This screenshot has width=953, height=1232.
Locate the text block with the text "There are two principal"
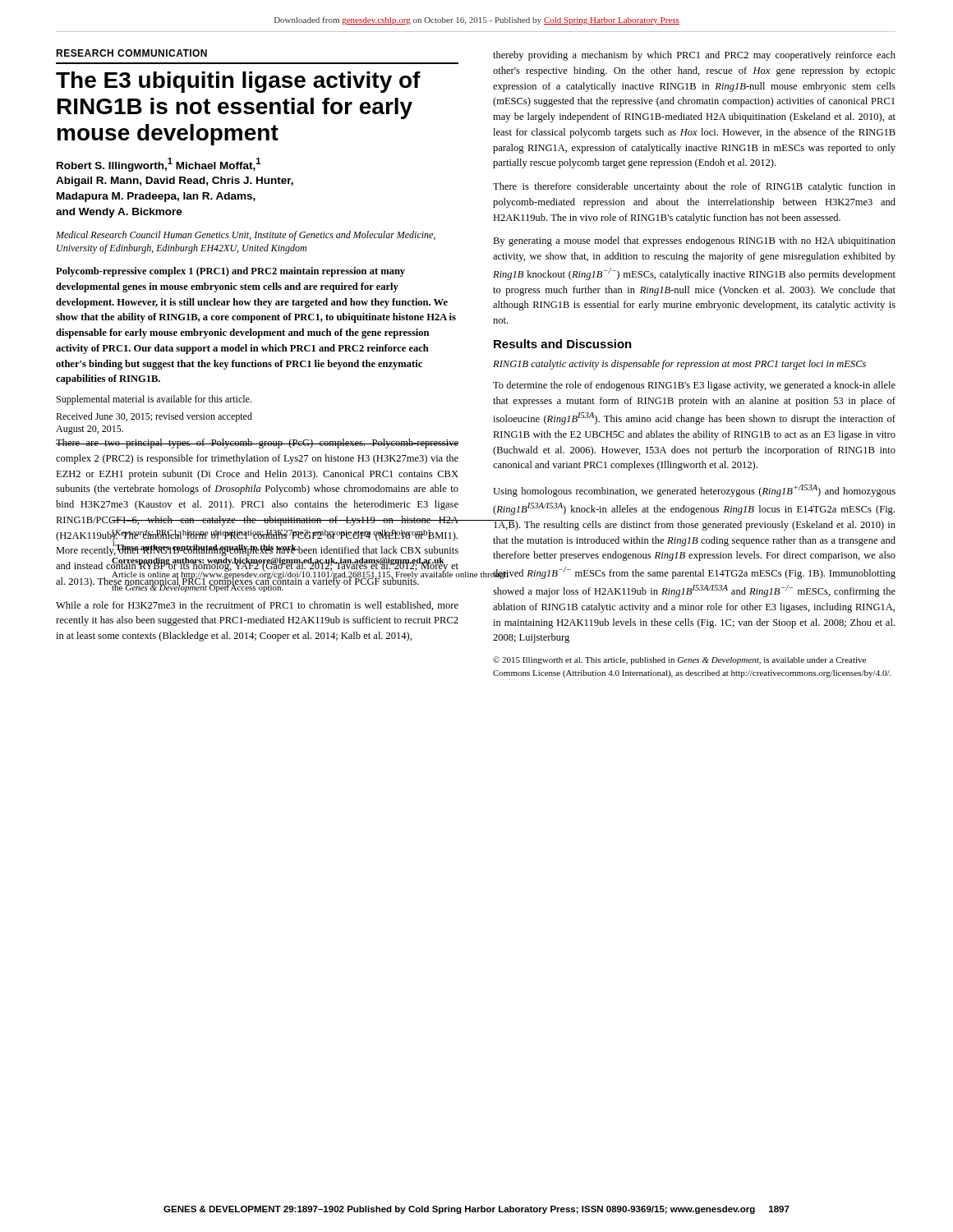(x=257, y=512)
